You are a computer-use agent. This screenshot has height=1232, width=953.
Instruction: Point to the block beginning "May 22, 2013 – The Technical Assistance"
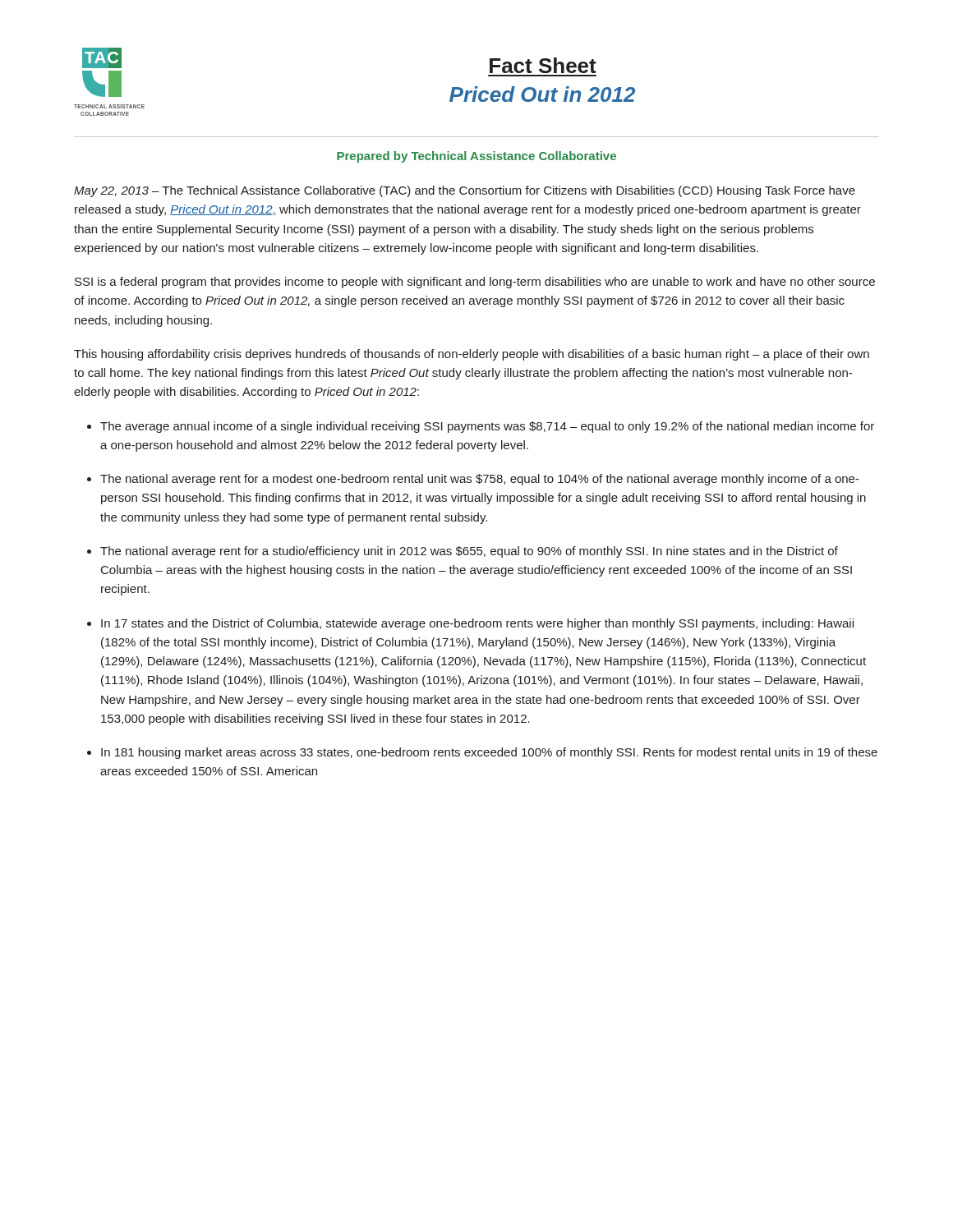(467, 219)
